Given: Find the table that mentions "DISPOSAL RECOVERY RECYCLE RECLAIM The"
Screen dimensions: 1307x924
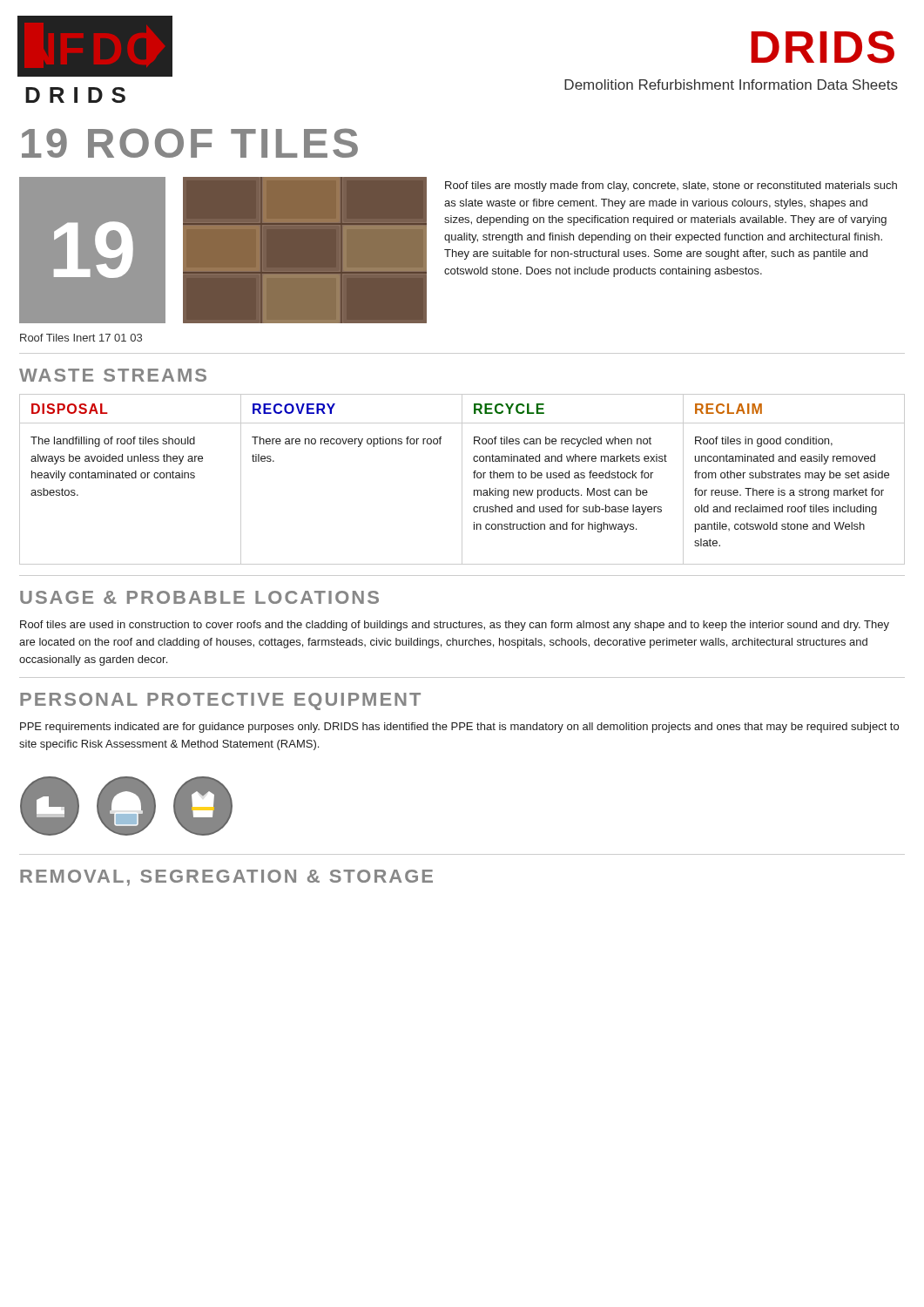Looking at the screenshot, I should tap(462, 479).
